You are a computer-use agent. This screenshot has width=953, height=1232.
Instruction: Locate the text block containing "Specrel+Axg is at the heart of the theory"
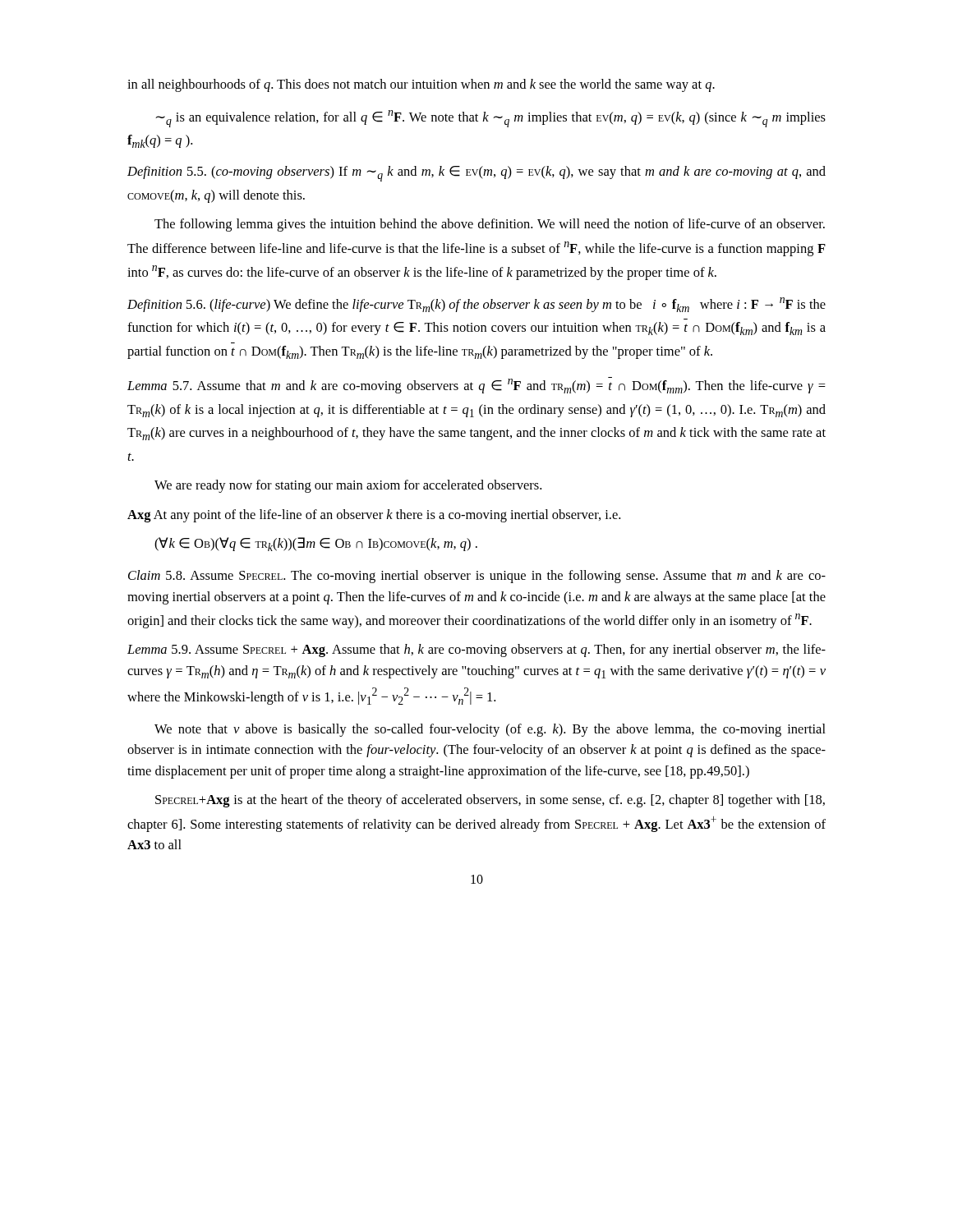476,822
